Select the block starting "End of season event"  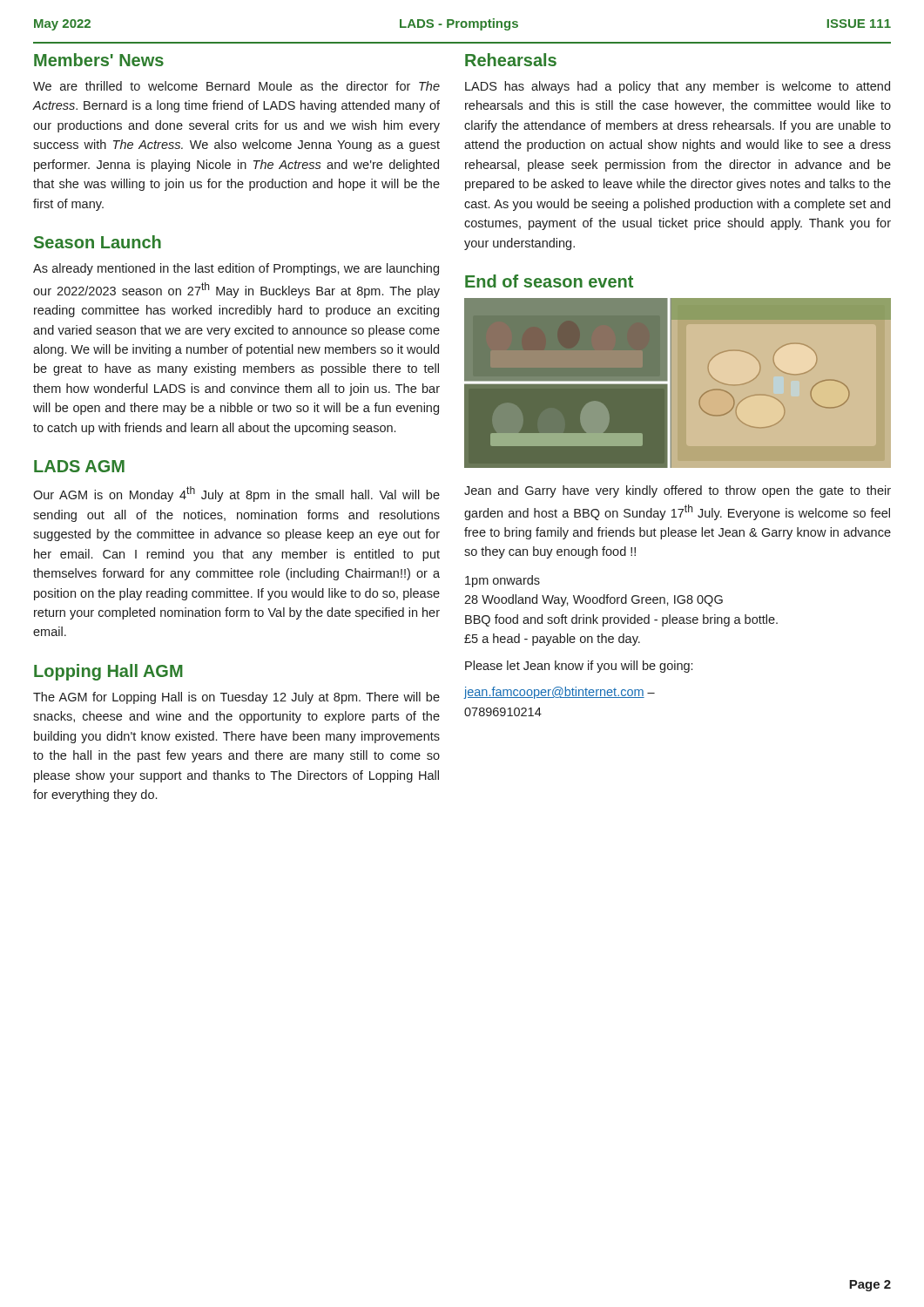pyautogui.click(x=549, y=282)
